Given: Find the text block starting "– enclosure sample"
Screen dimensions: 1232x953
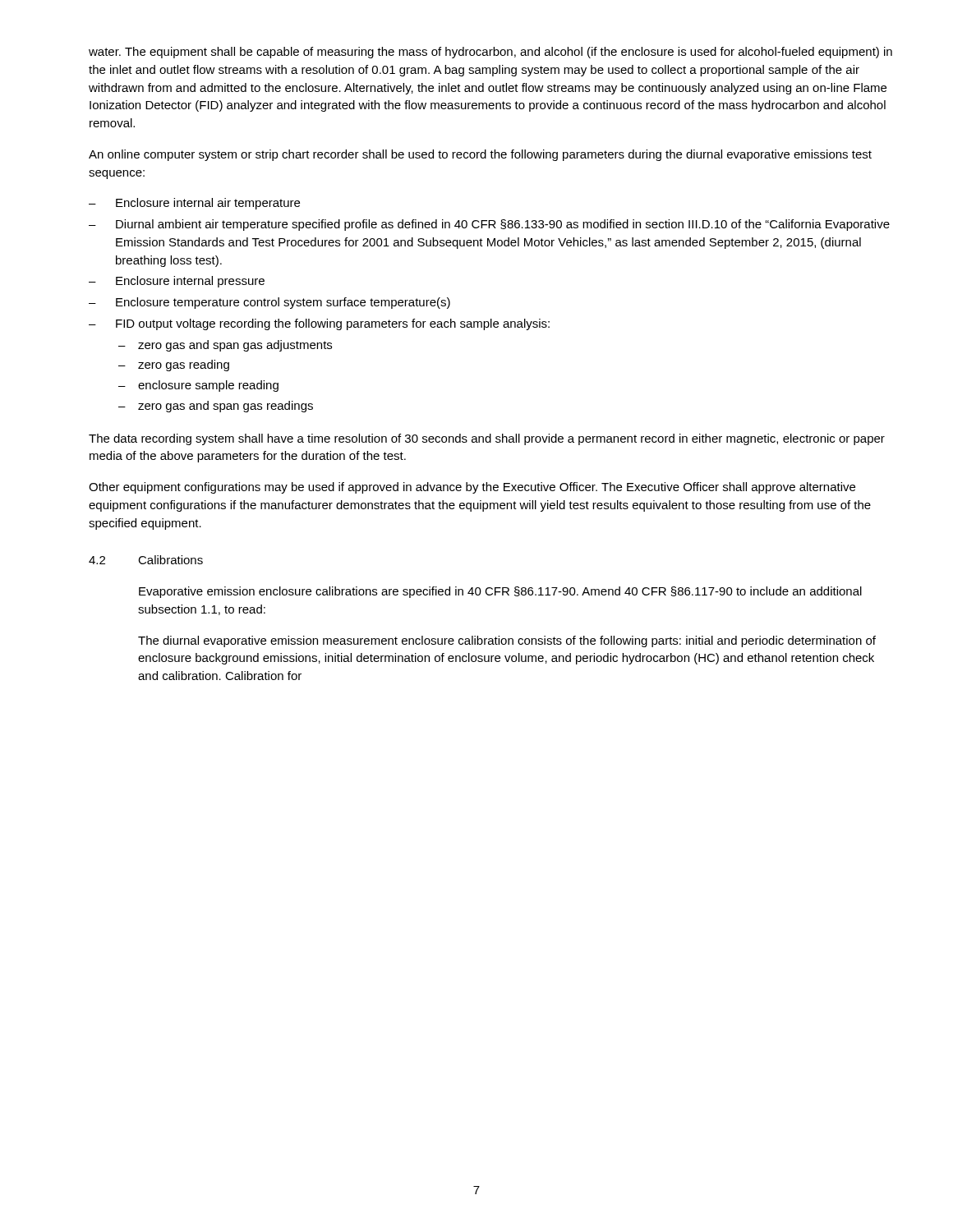Looking at the screenshot, I should tap(198, 386).
